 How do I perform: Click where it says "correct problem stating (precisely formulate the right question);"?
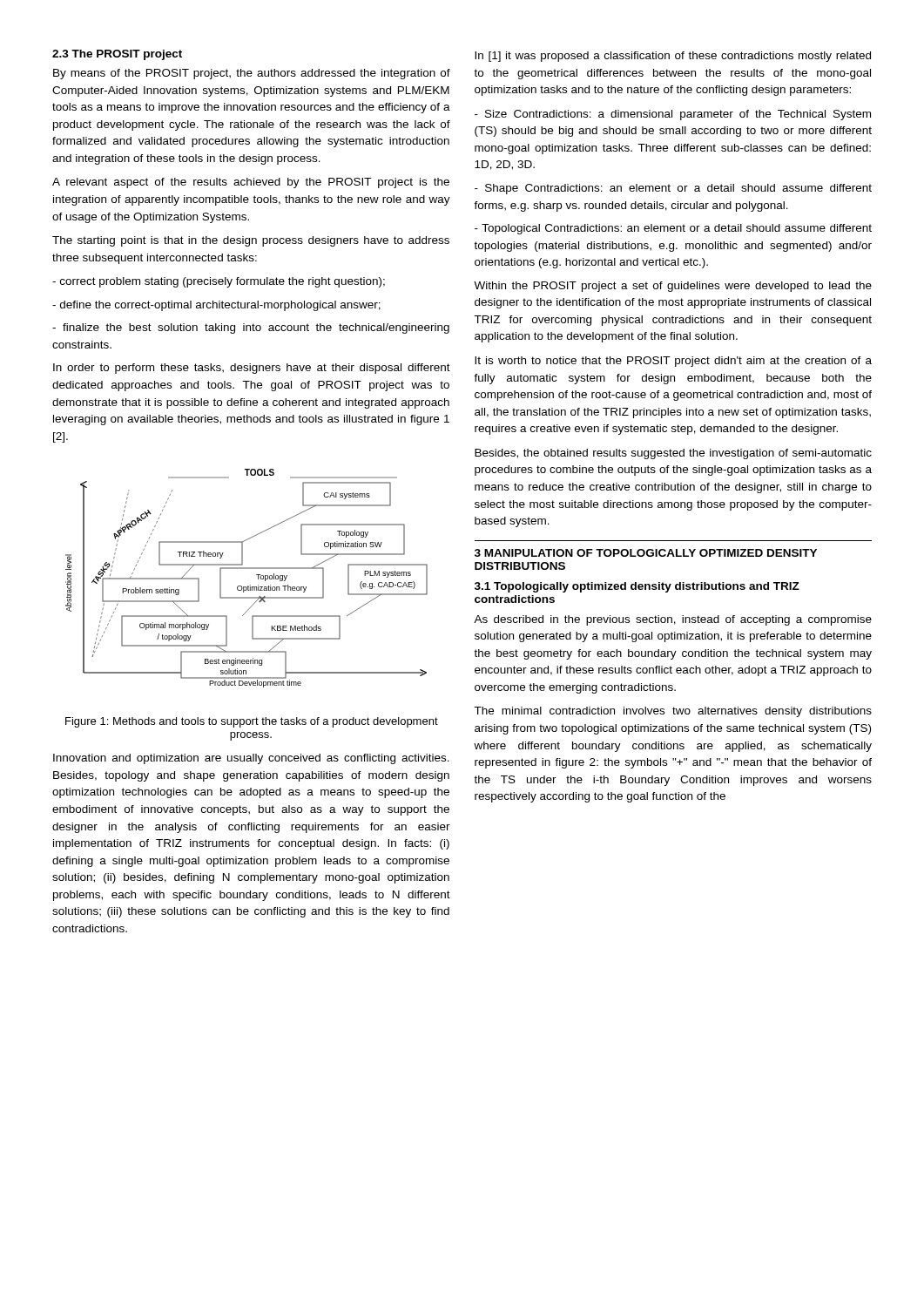(251, 281)
